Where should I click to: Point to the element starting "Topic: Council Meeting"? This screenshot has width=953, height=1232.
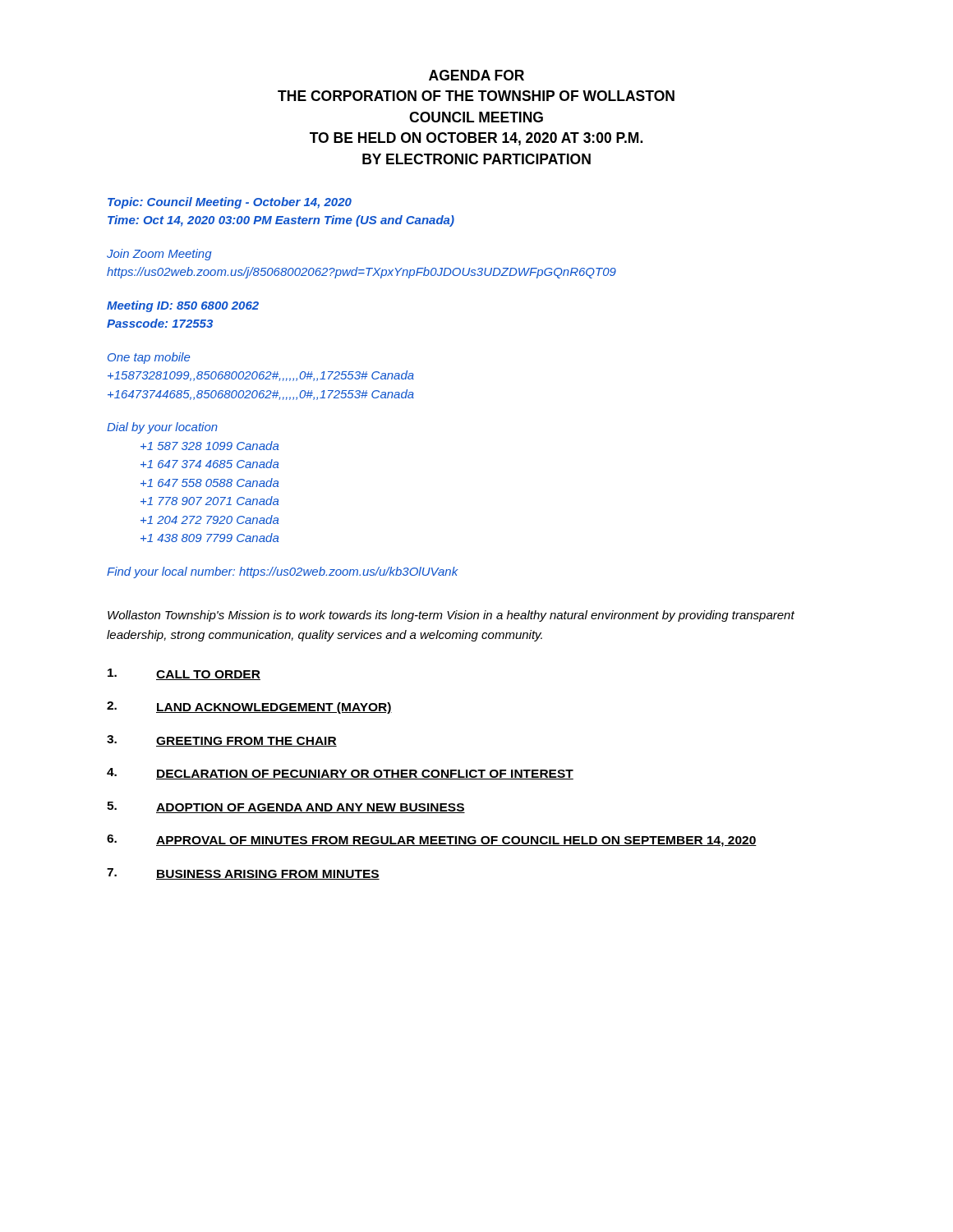pyautogui.click(x=230, y=203)
